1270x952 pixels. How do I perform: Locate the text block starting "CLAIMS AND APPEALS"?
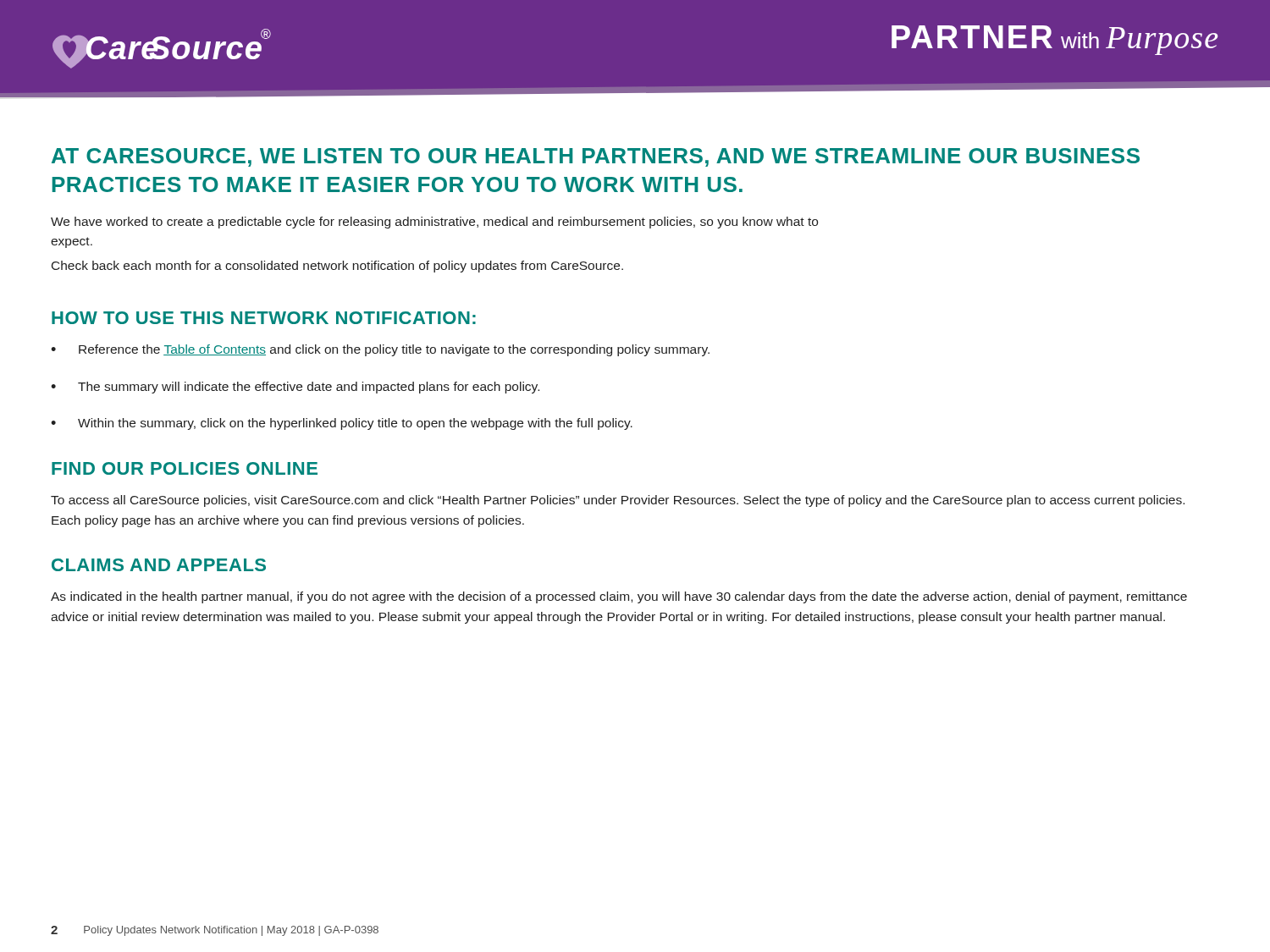[159, 565]
